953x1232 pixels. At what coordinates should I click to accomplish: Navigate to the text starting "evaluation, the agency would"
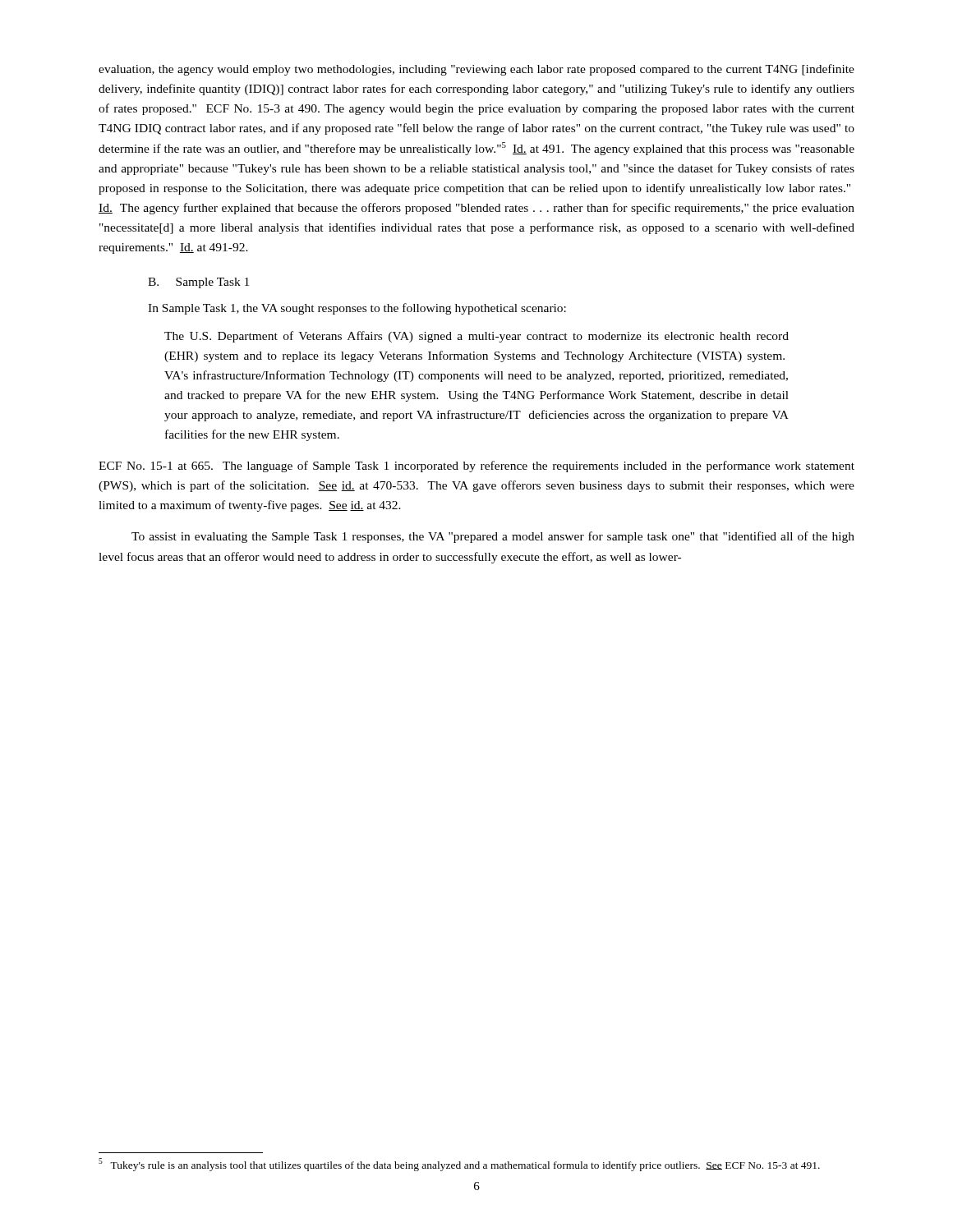(476, 158)
